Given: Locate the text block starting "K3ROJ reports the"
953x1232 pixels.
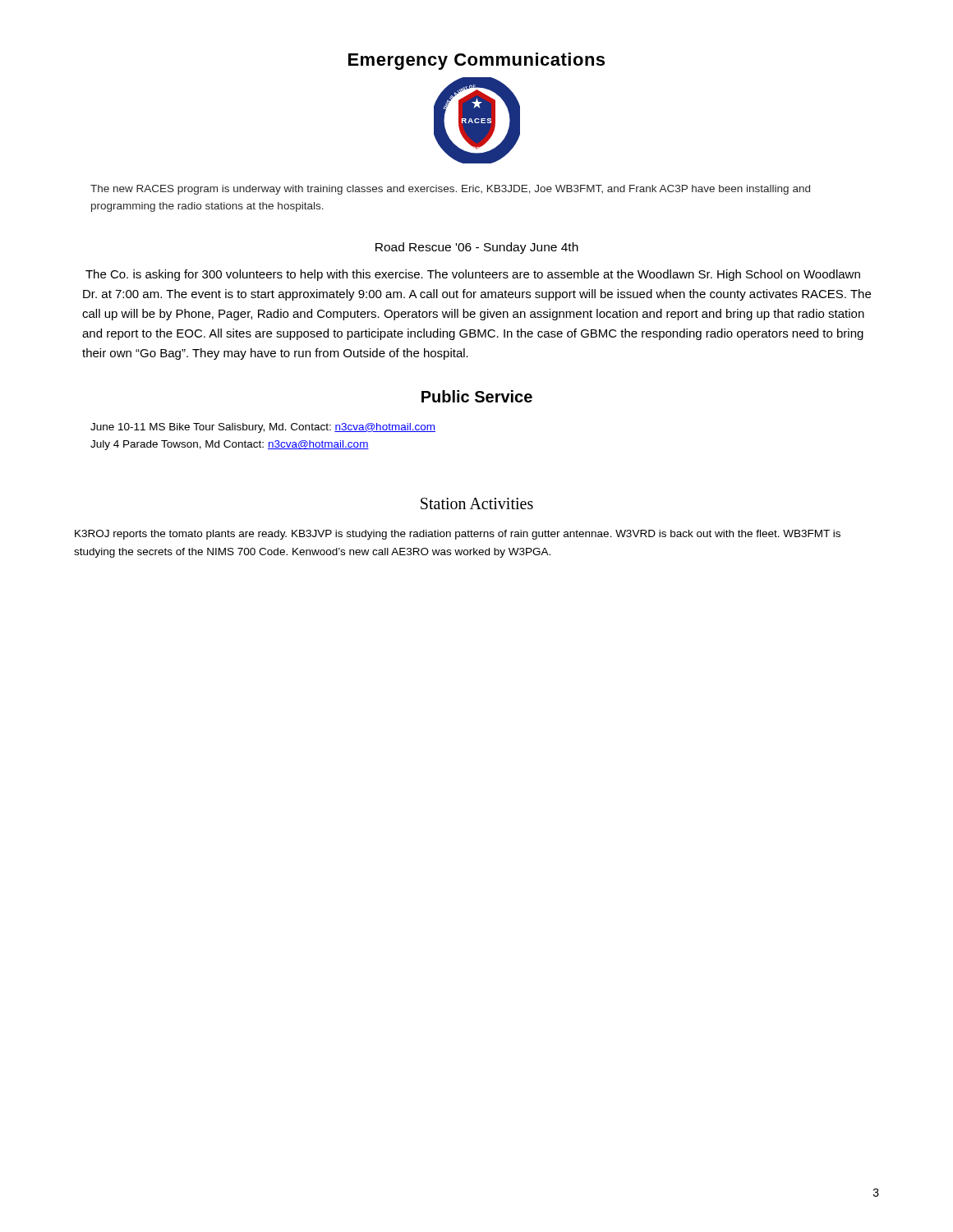Looking at the screenshot, I should click(457, 542).
